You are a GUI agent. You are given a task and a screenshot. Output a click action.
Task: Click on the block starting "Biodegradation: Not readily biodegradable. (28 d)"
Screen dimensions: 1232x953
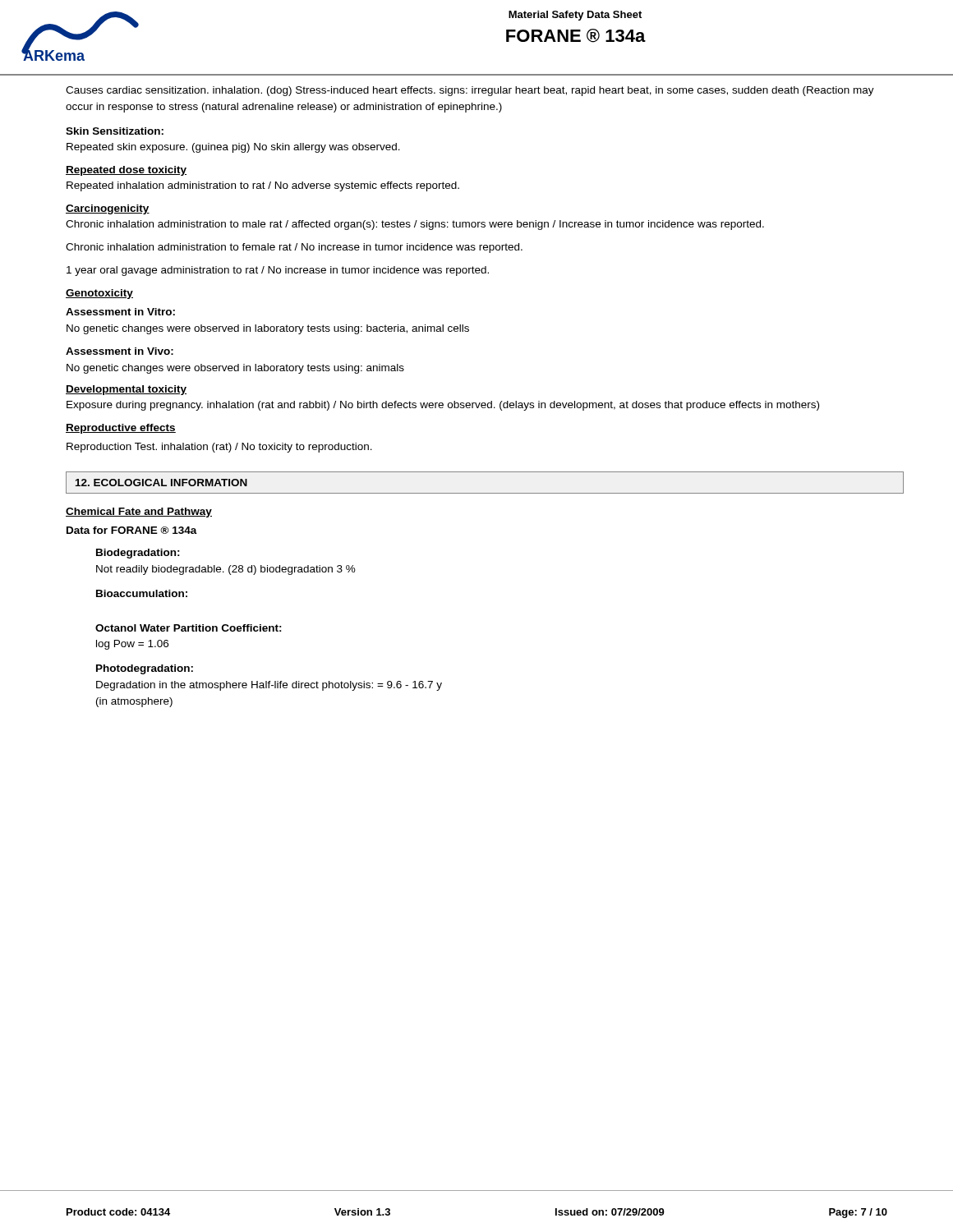coord(225,560)
